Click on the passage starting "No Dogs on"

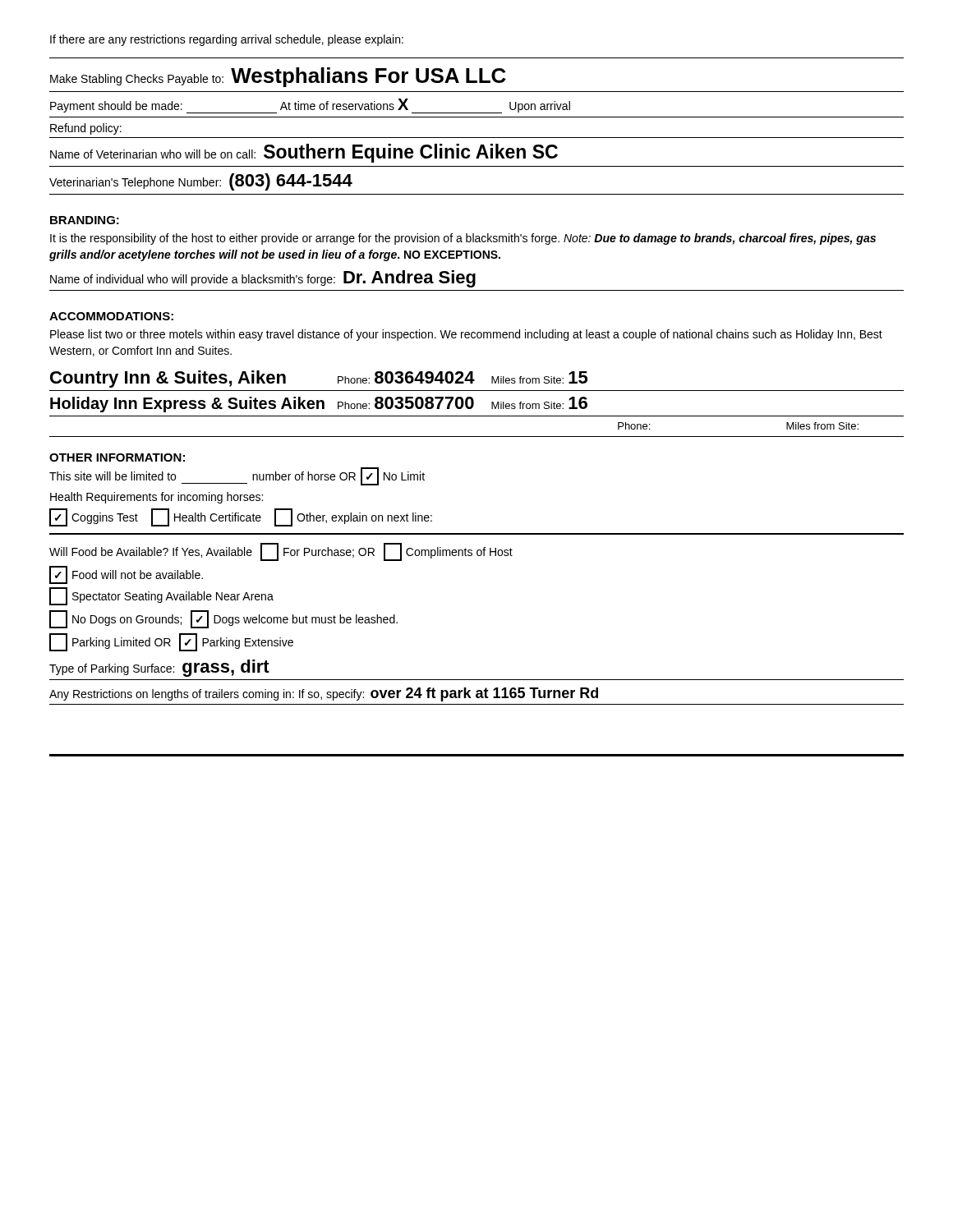pyautogui.click(x=224, y=619)
